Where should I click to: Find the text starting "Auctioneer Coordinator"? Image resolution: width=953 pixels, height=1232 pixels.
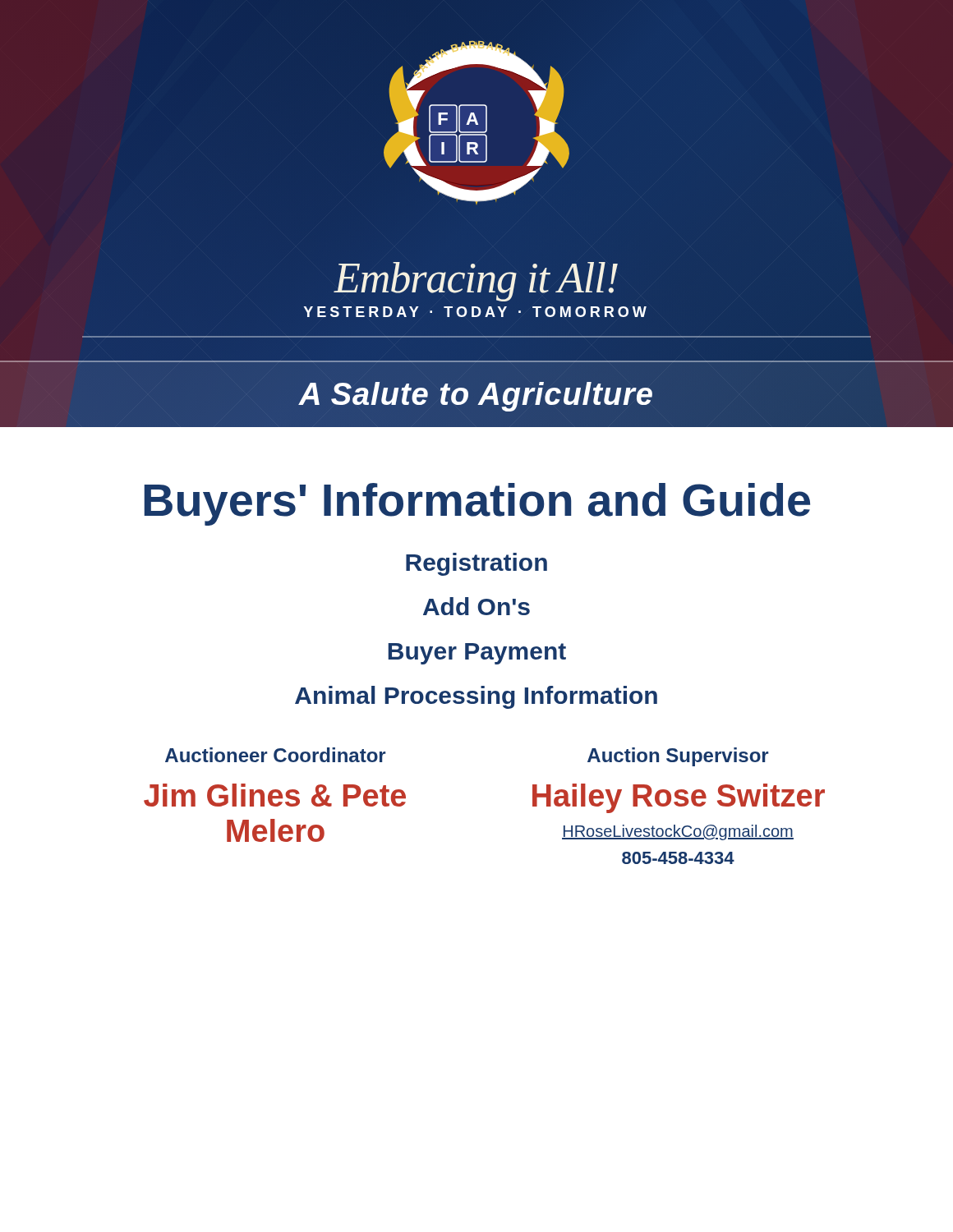pyautogui.click(x=275, y=755)
